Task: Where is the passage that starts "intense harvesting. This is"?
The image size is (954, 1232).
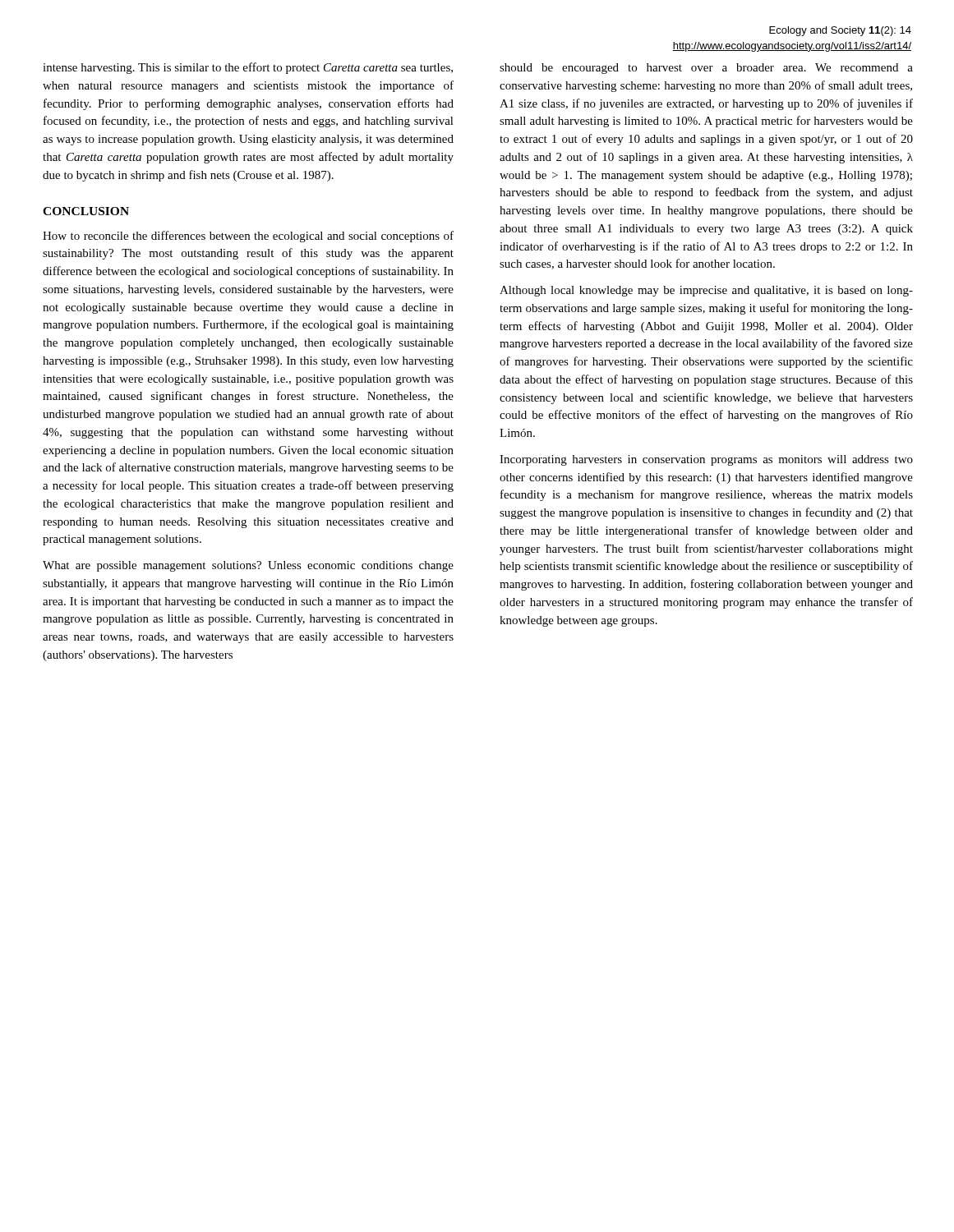Action: [x=248, y=122]
